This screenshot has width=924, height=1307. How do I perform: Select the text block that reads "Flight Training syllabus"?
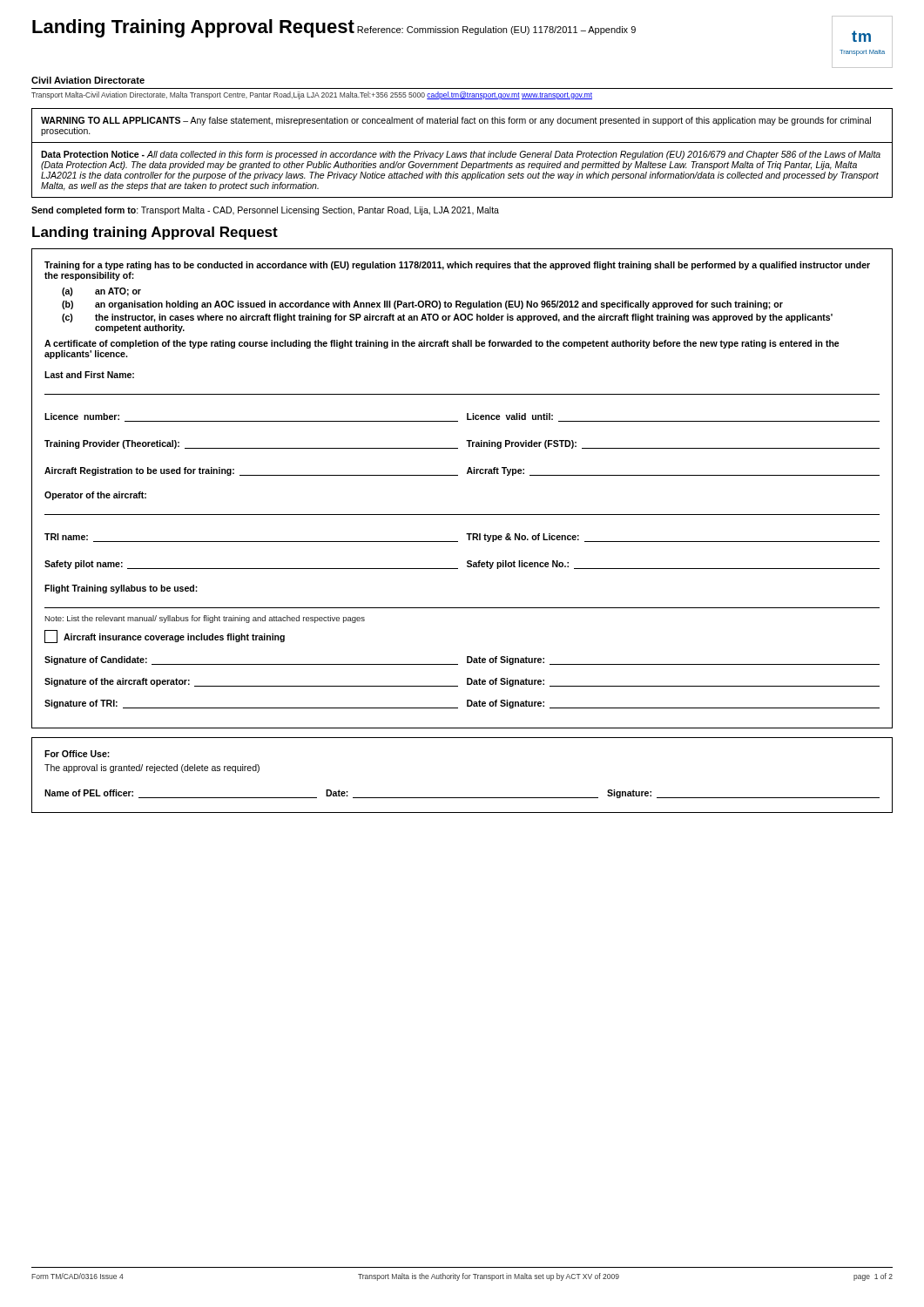tap(462, 596)
